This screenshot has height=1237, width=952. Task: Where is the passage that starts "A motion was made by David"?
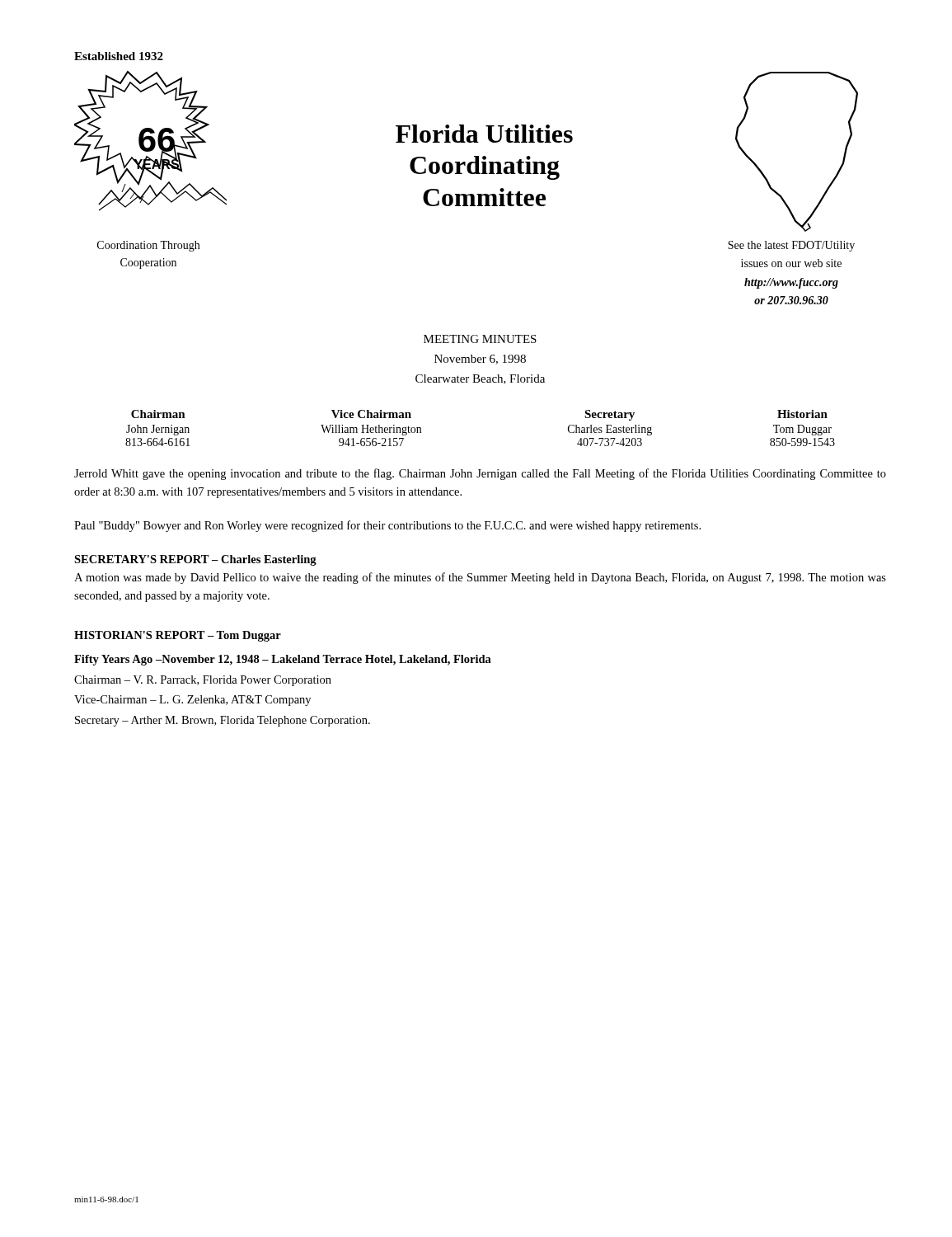point(480,587)
